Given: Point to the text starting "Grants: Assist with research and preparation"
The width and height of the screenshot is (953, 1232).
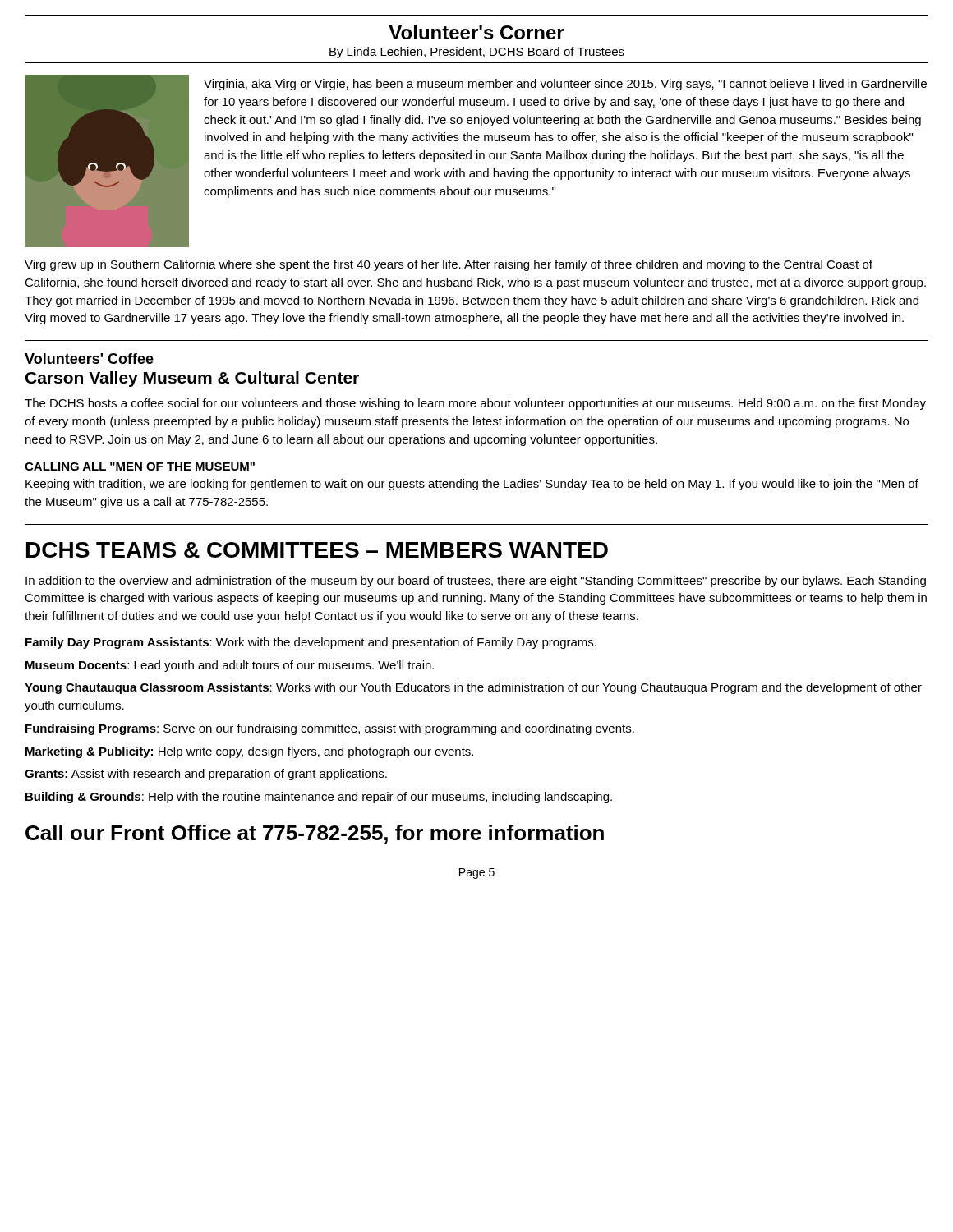Looking at the screenshot, I should tap(206, 774).
